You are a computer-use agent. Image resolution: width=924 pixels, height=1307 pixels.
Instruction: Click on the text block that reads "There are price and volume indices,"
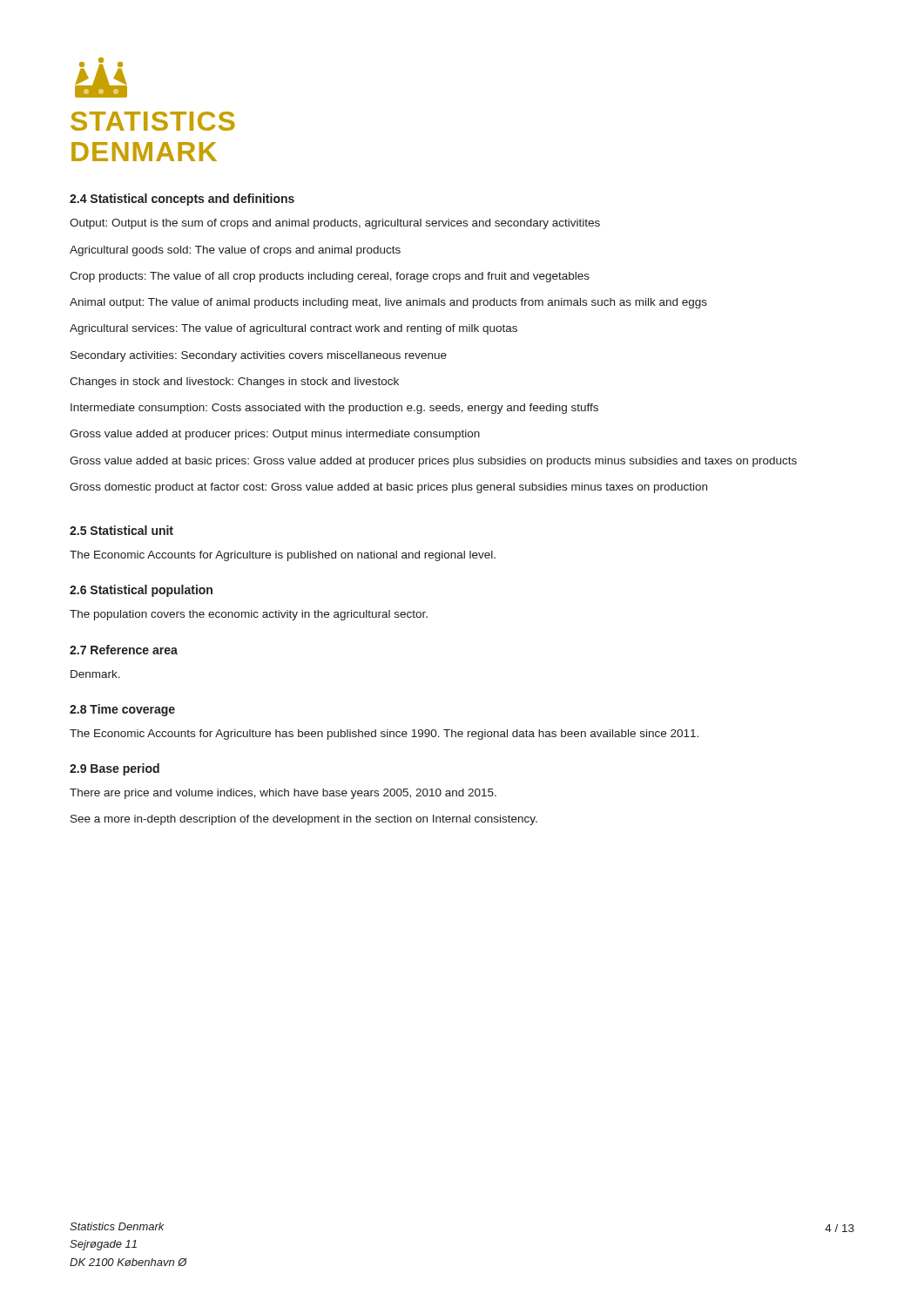pos(283,793)
